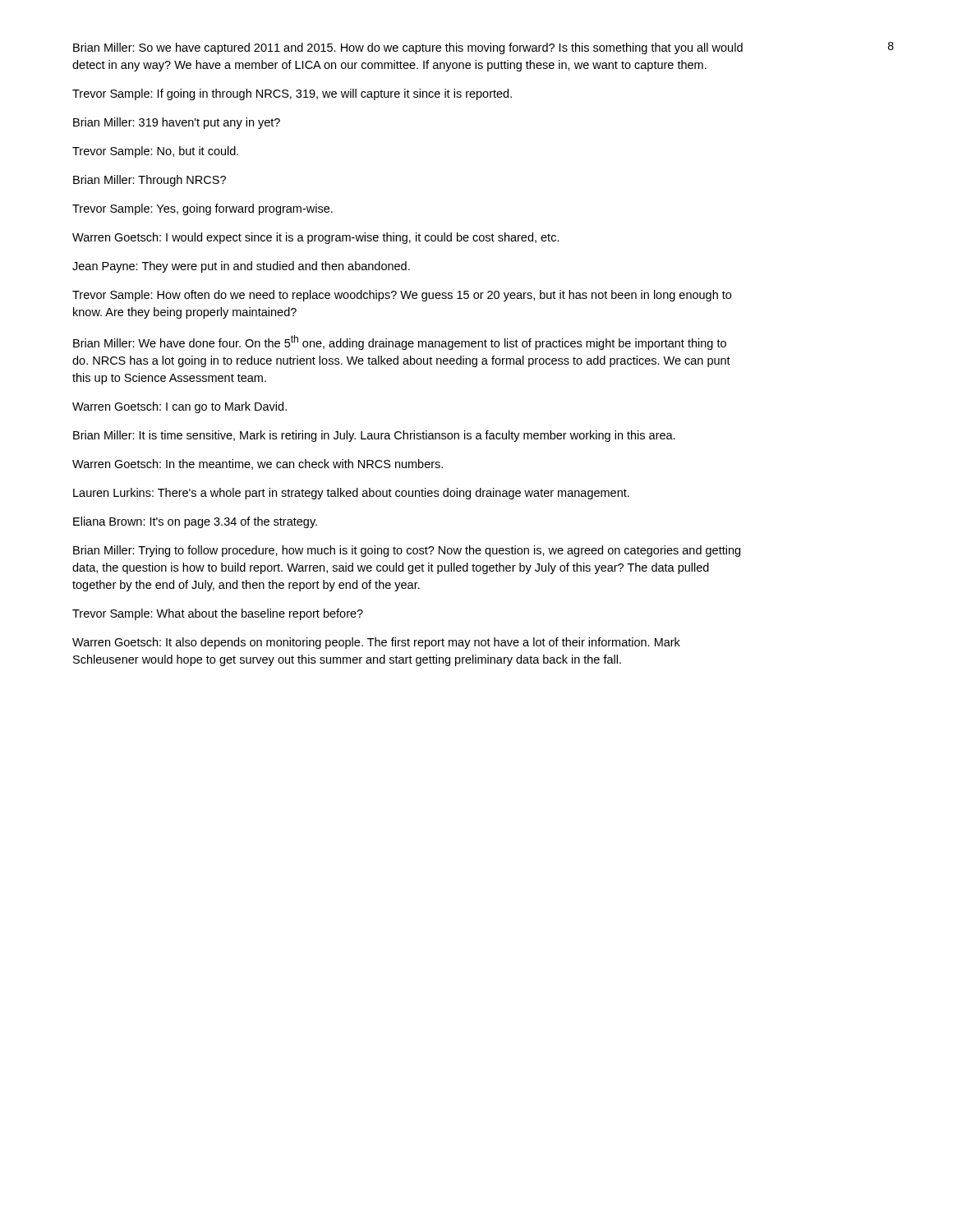Select the element starting "Warren Goetsch: In"
953x1232 pixels.
(258, 464)
